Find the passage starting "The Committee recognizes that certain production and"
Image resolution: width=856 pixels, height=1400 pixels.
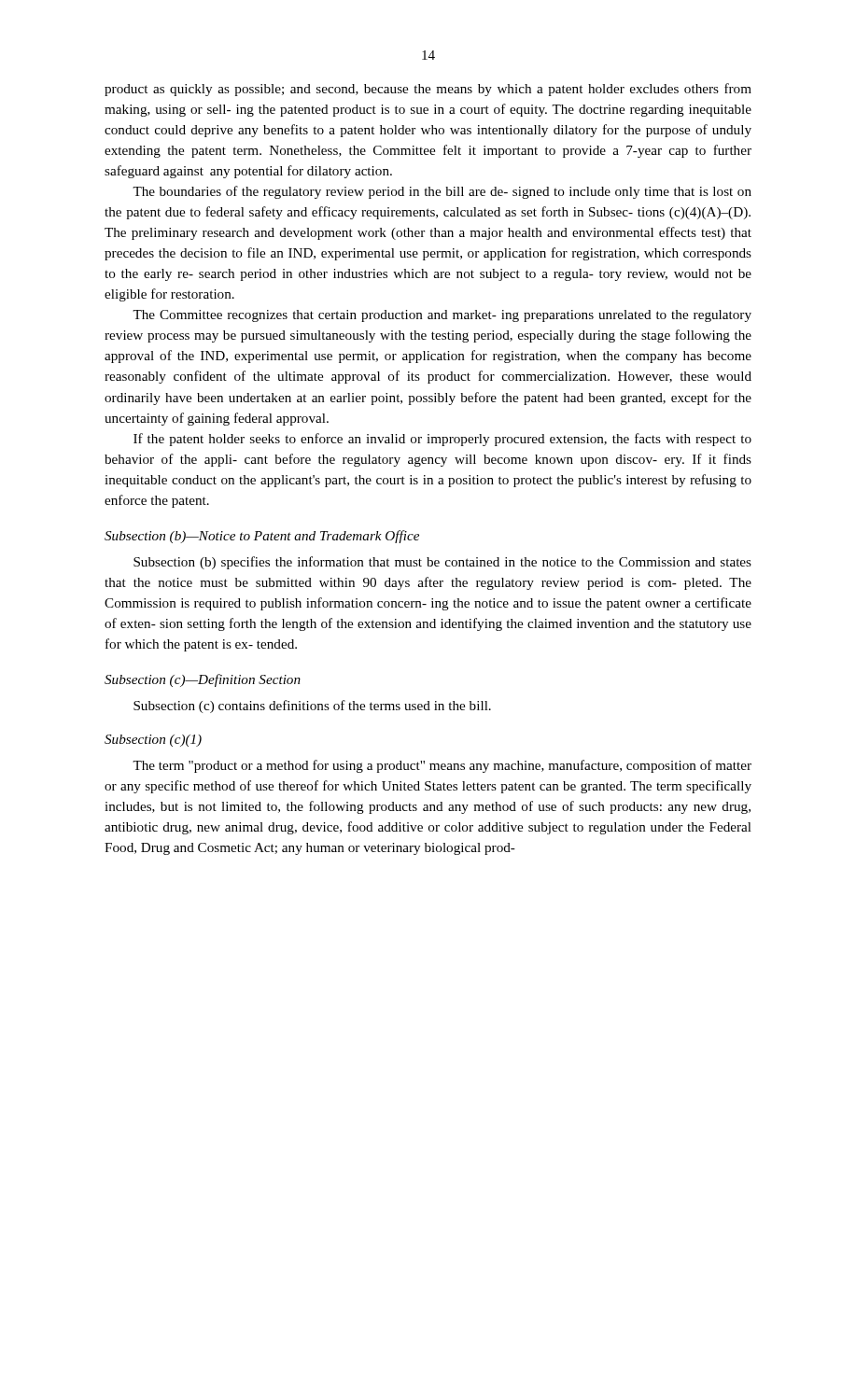click(428, 366)
